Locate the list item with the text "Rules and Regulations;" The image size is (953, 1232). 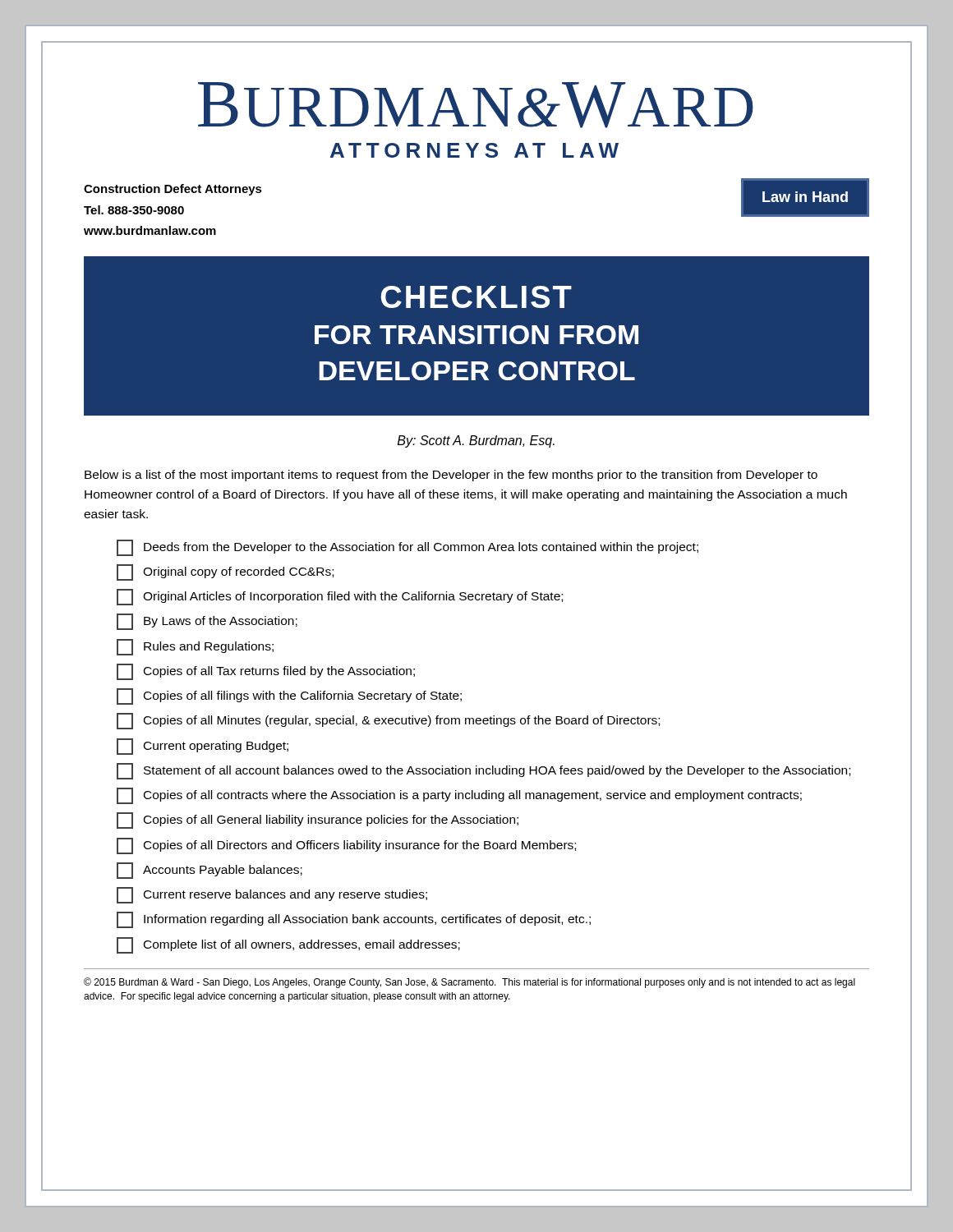[195, 647]
